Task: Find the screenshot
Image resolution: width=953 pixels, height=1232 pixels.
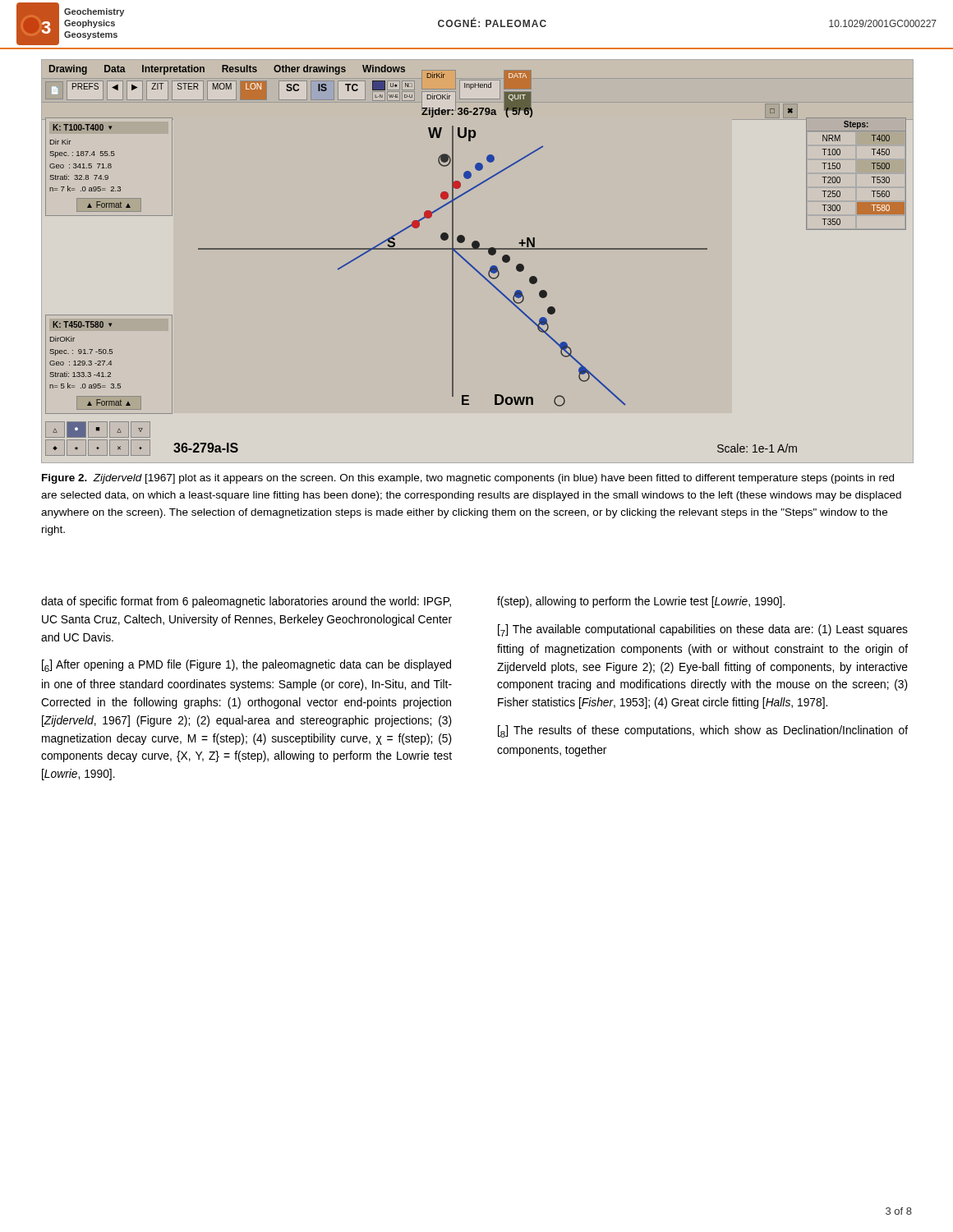Action: (x=477, y=261)
